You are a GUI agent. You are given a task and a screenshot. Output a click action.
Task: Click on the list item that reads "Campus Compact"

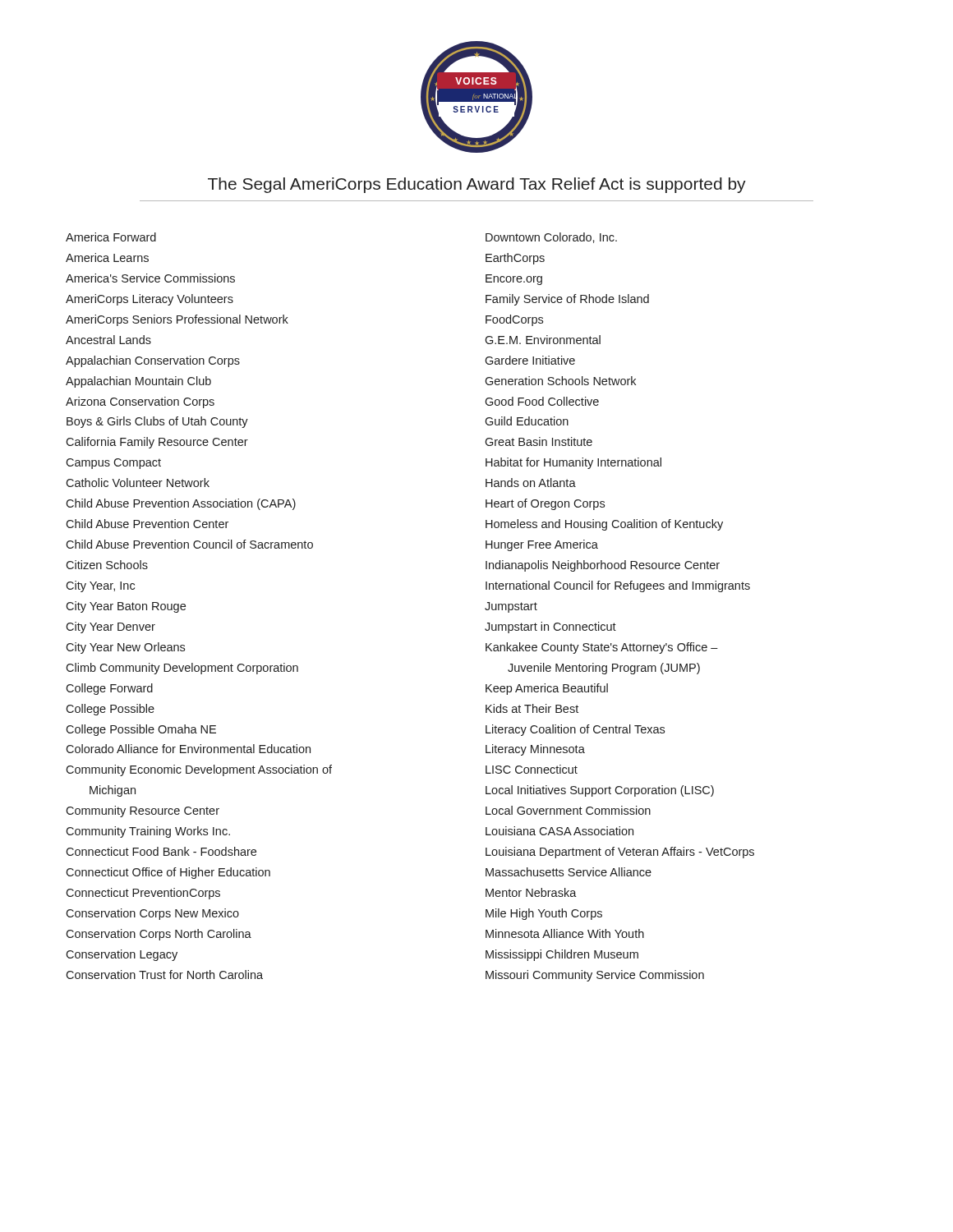tap(113, 463)
